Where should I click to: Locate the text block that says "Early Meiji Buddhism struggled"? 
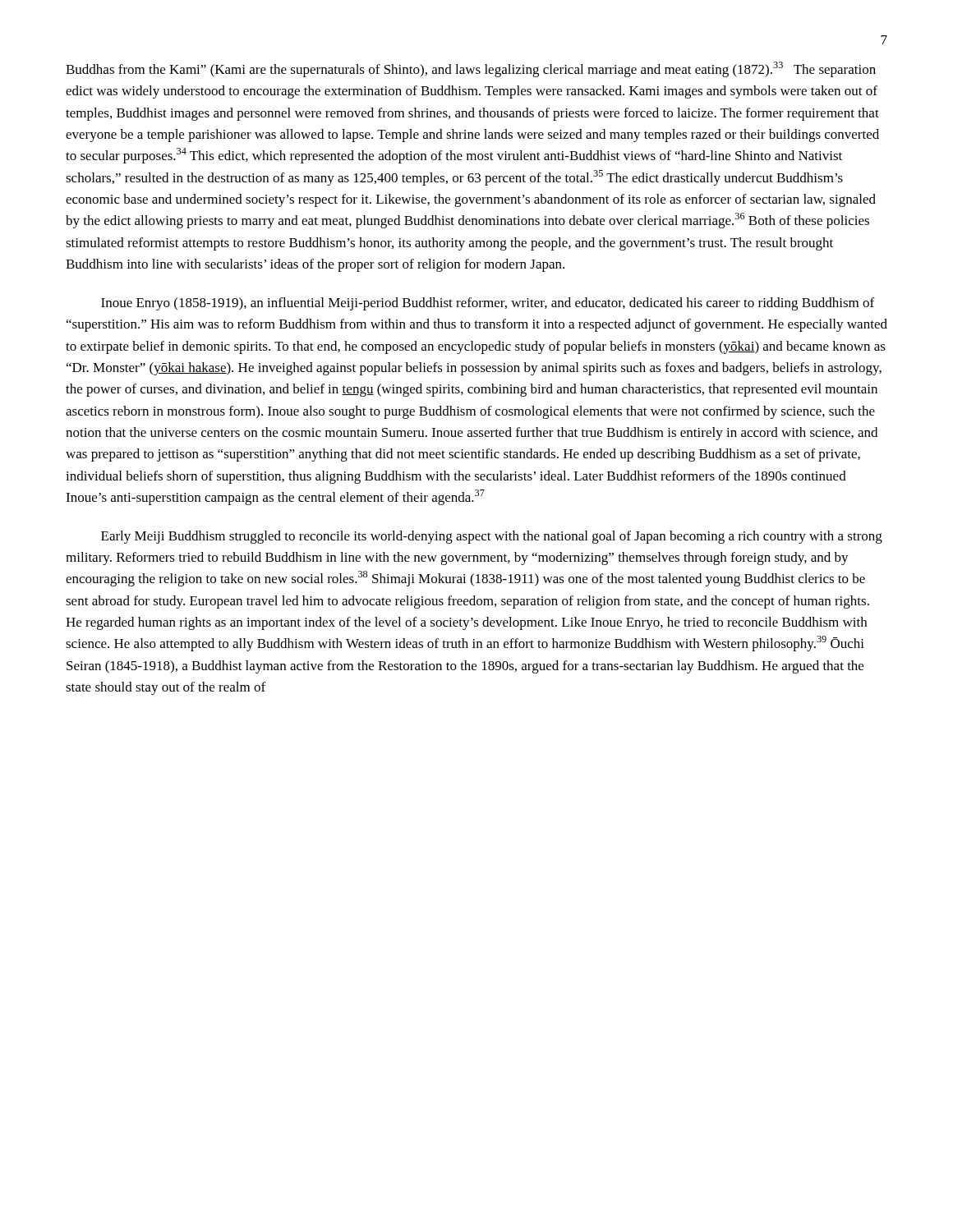pos(476,612)
